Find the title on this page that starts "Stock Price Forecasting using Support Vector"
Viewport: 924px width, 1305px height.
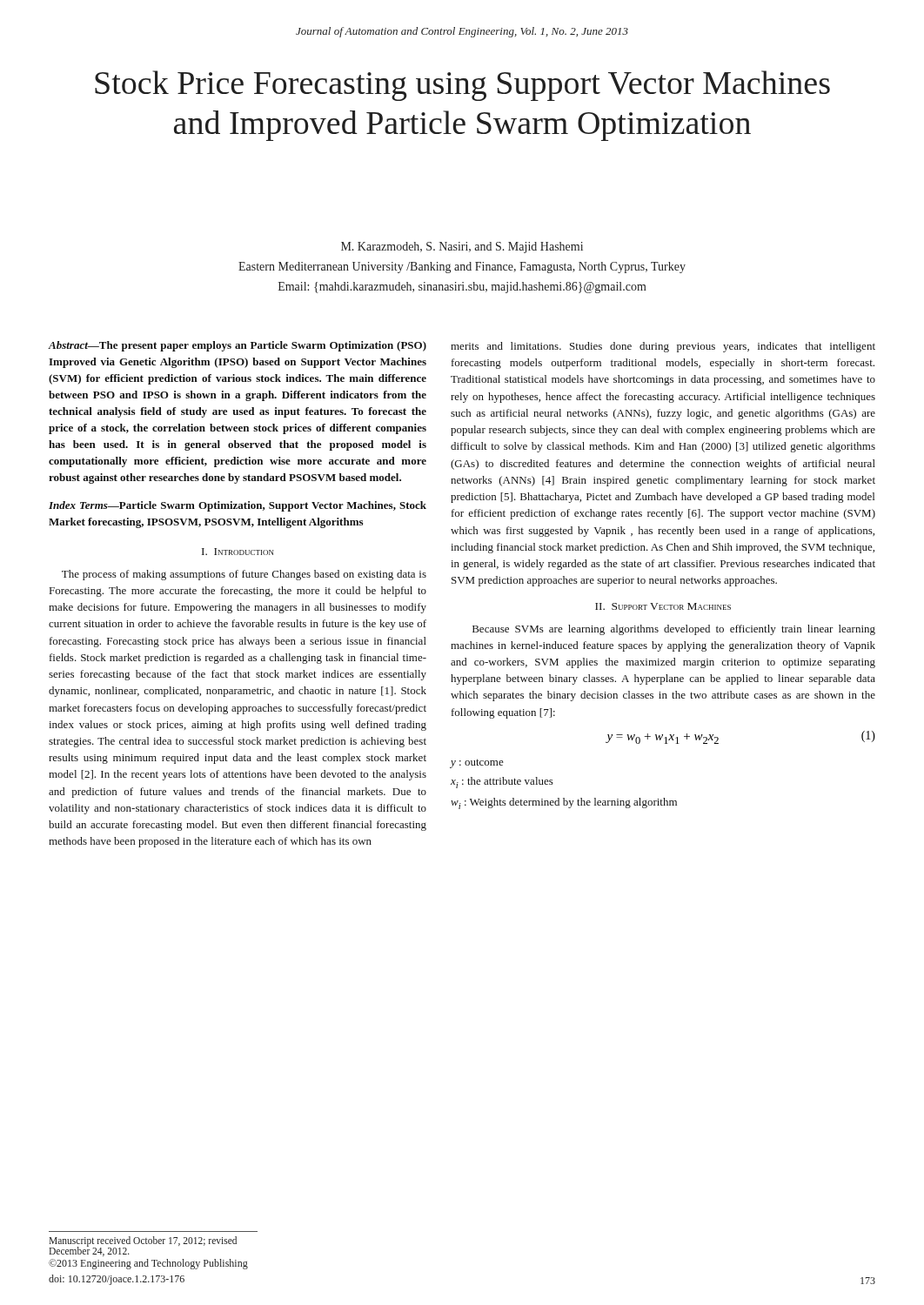pyautogui.click(x=462, y=103)
